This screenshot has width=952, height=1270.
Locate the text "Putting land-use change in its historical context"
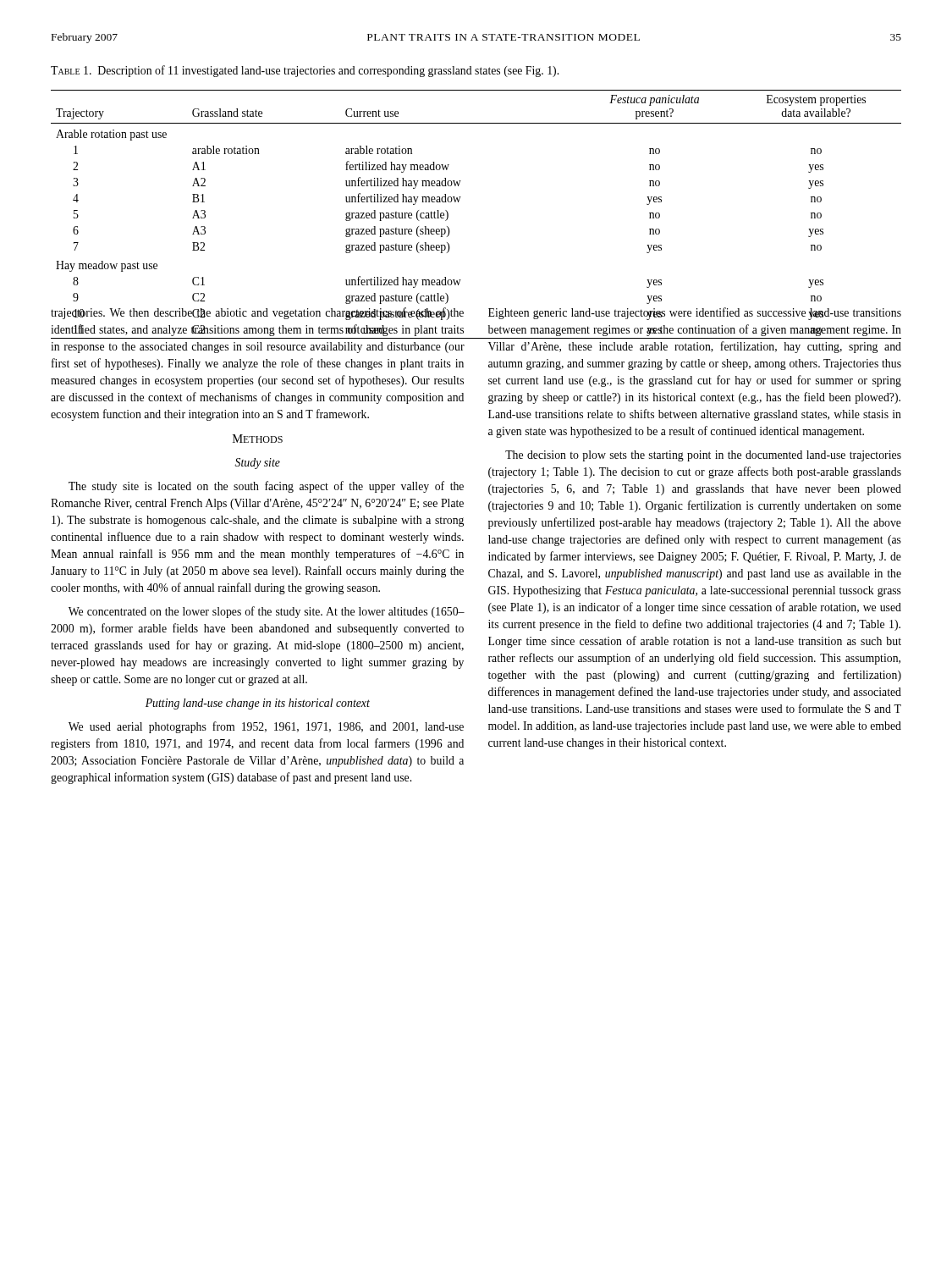point(257,703)
